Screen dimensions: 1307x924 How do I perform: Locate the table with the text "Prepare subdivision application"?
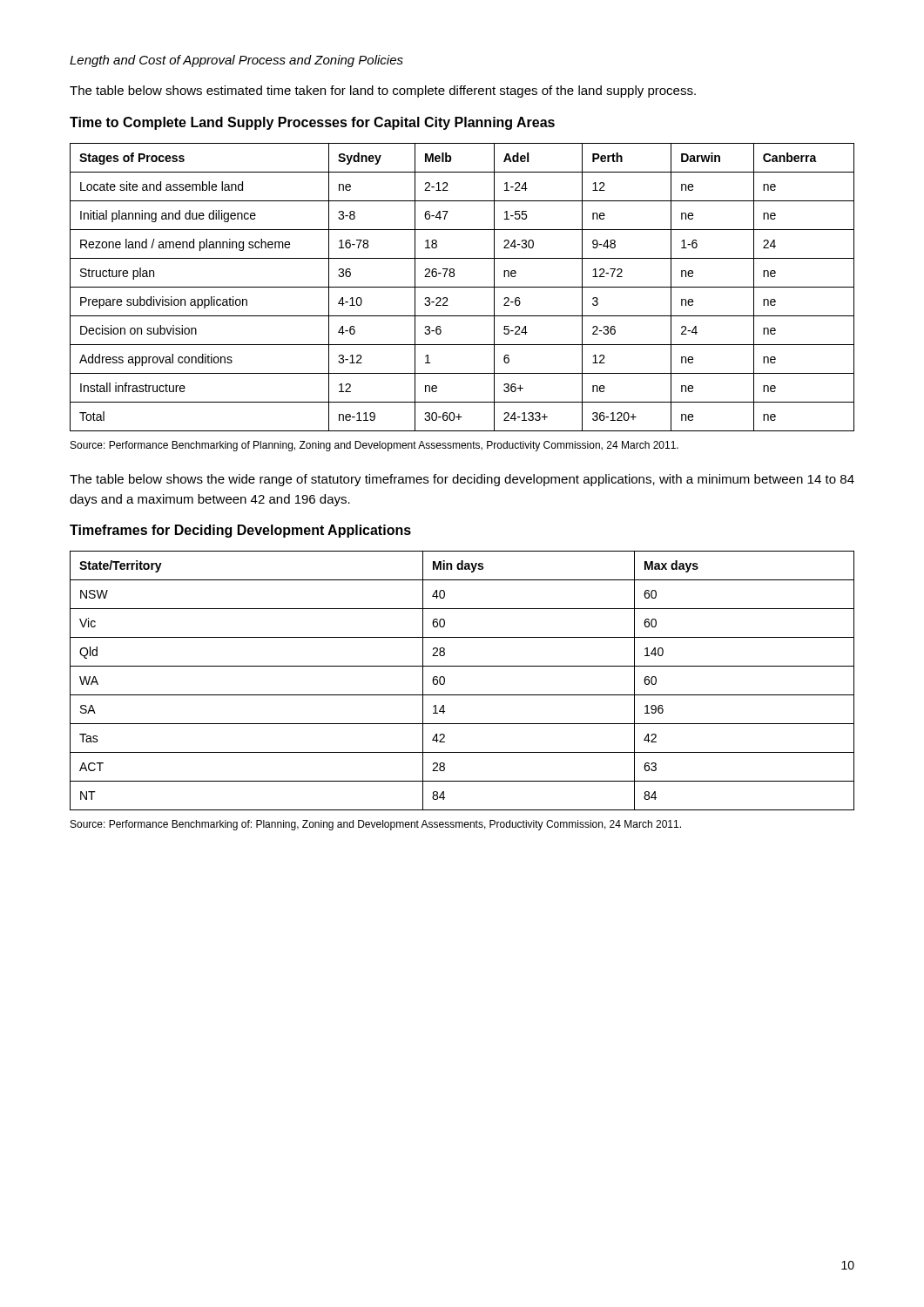[x=462, y=287]
